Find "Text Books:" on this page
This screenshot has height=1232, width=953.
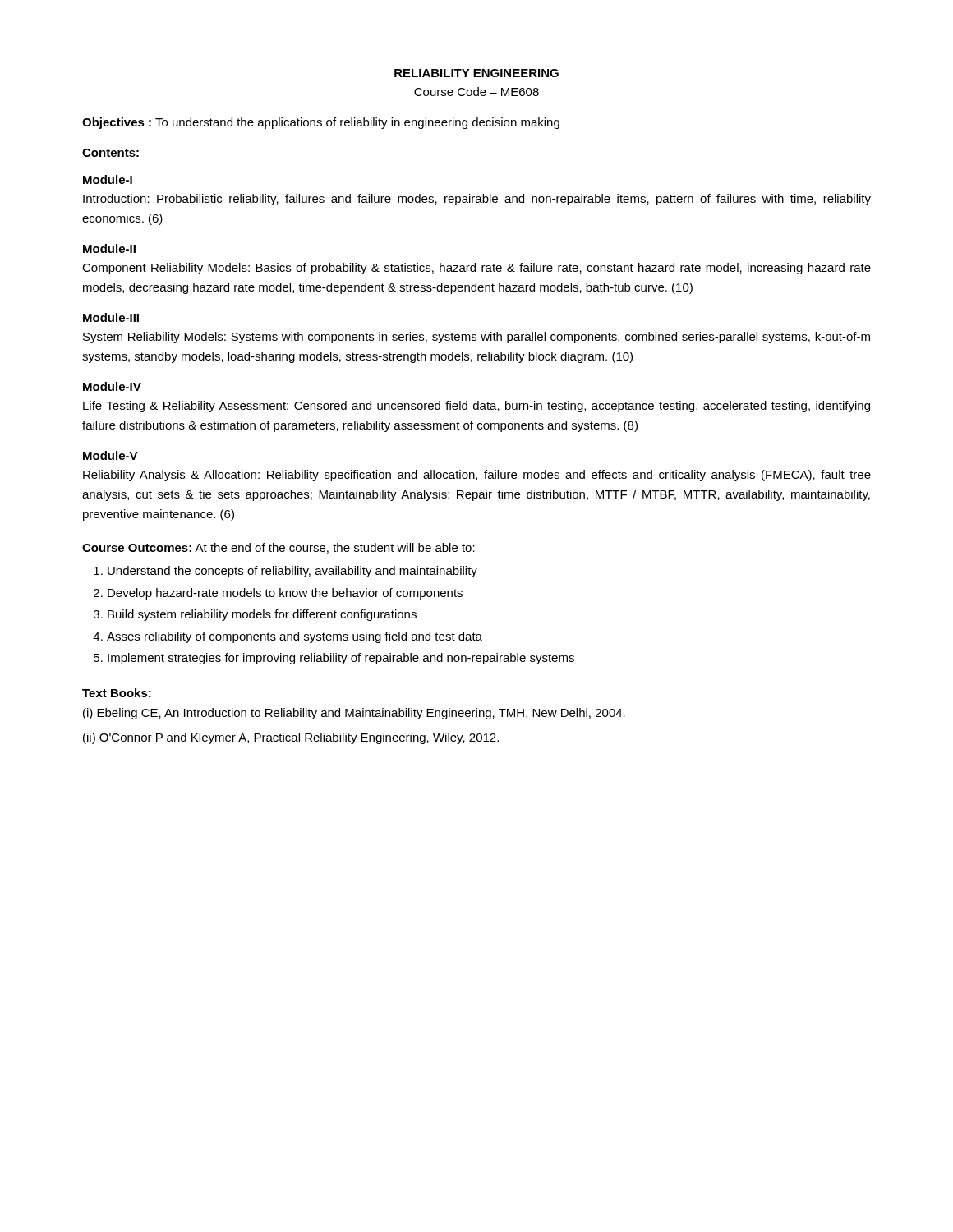pyautogui.click(x=117, y=692)
